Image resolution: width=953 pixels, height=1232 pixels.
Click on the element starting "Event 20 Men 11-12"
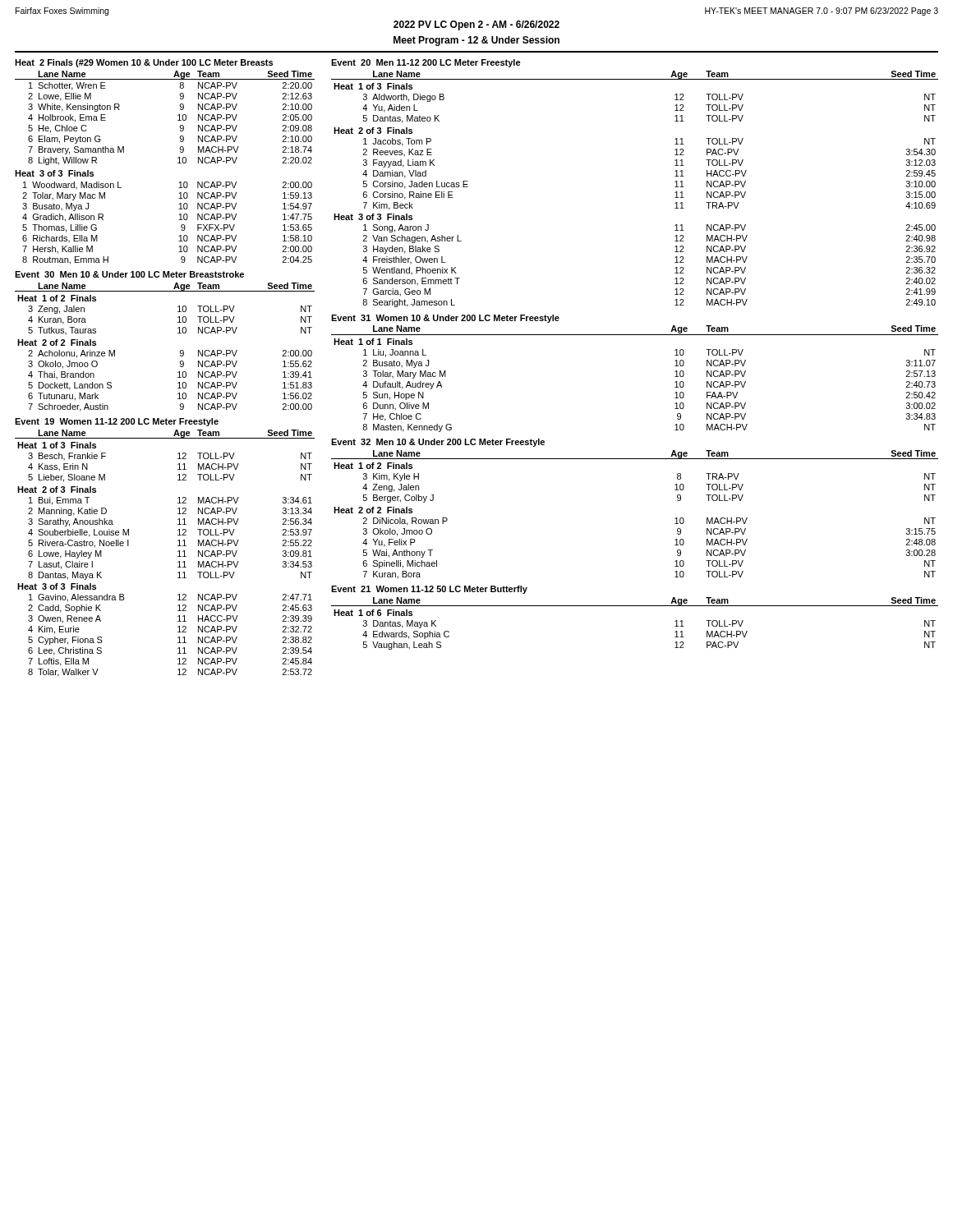tap(426, 63)
